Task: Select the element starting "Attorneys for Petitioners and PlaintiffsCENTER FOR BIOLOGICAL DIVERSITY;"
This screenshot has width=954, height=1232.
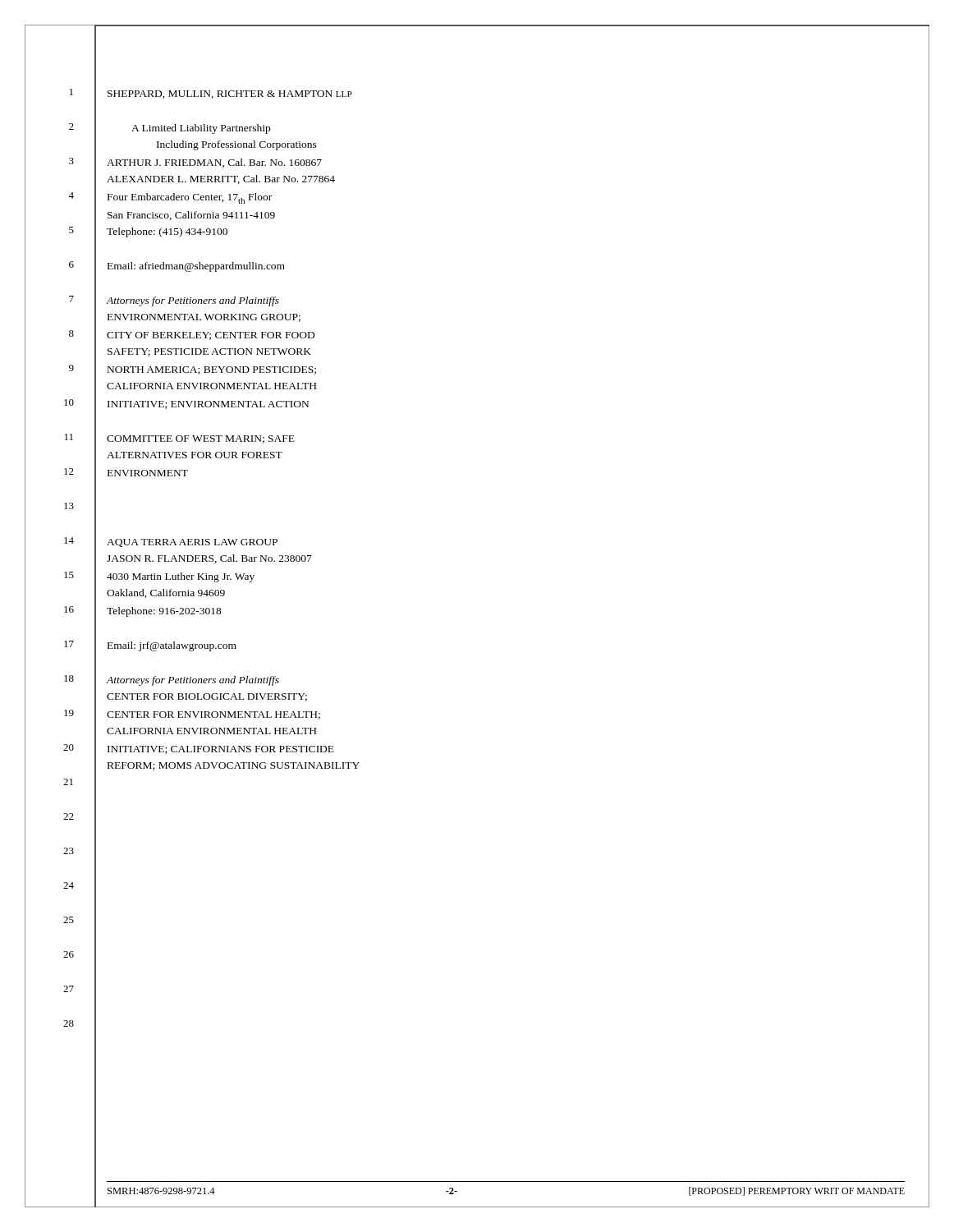Action: point(207,687)
